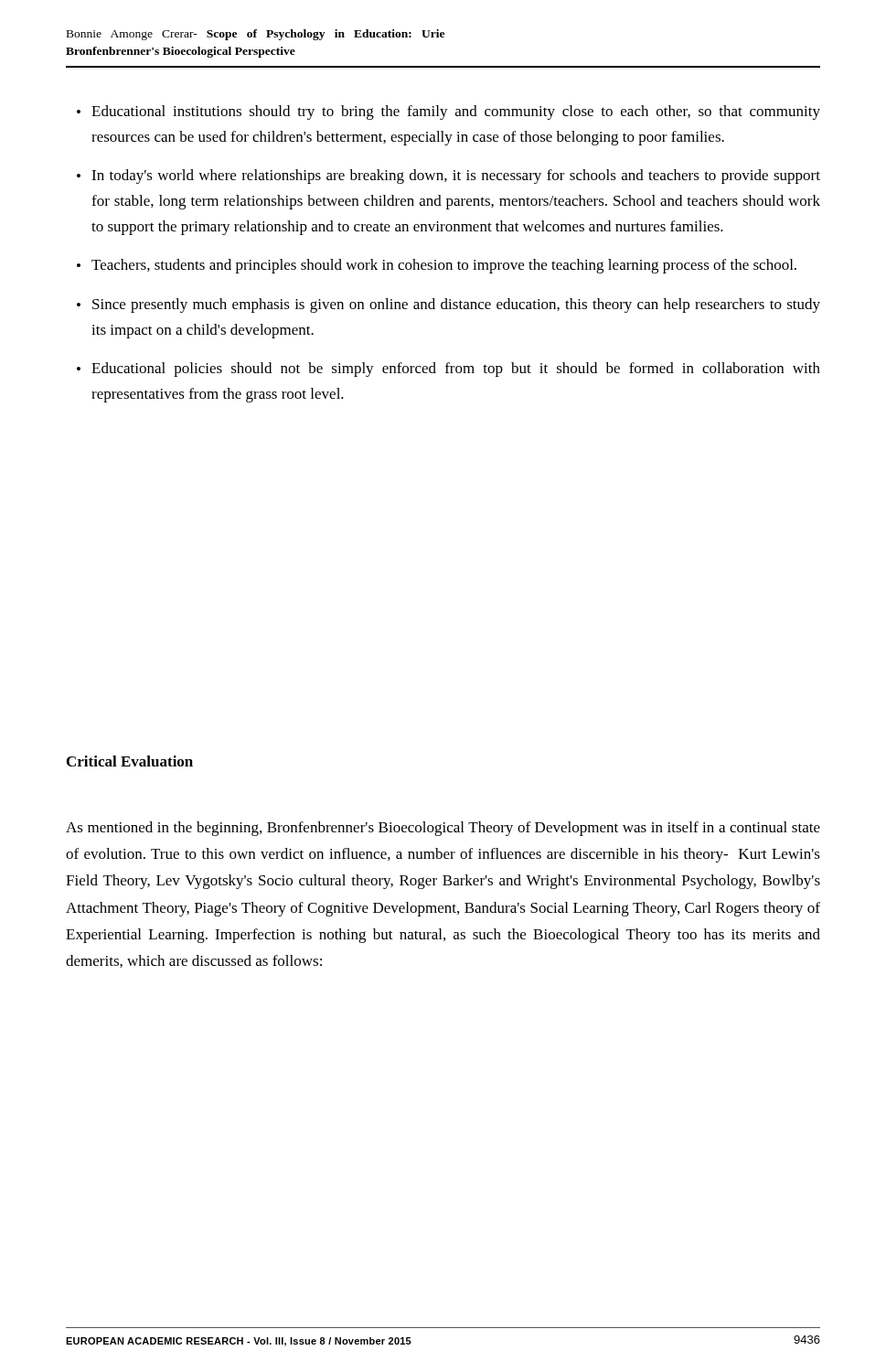Screen dimensions: 1372x886
Task: Locate the element starting "• In today's world where relationships are"
Action: pyautogui.click(x=443, y=201)
